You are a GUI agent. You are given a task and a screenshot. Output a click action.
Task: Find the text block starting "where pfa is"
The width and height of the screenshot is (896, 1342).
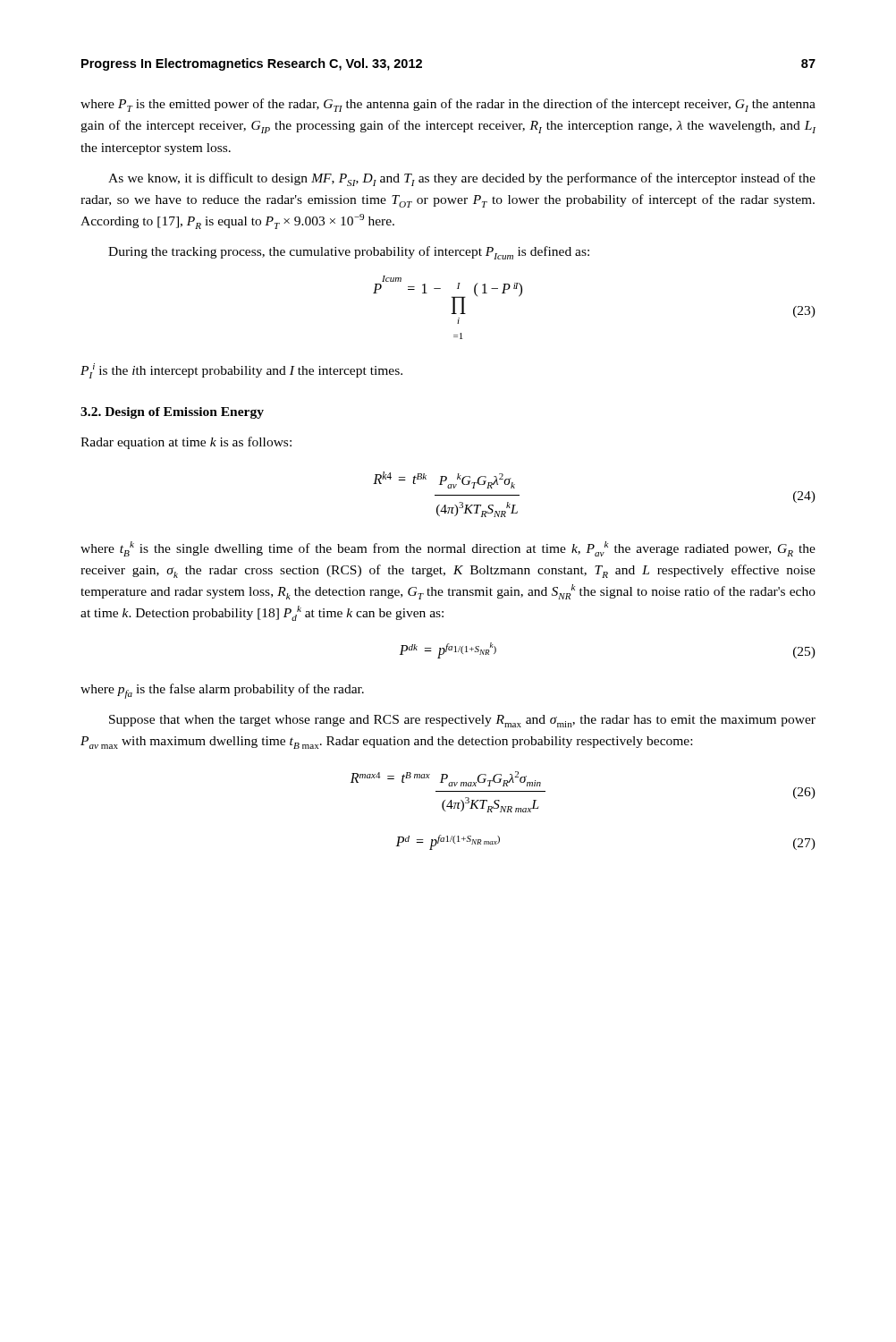tap(222, 691)
